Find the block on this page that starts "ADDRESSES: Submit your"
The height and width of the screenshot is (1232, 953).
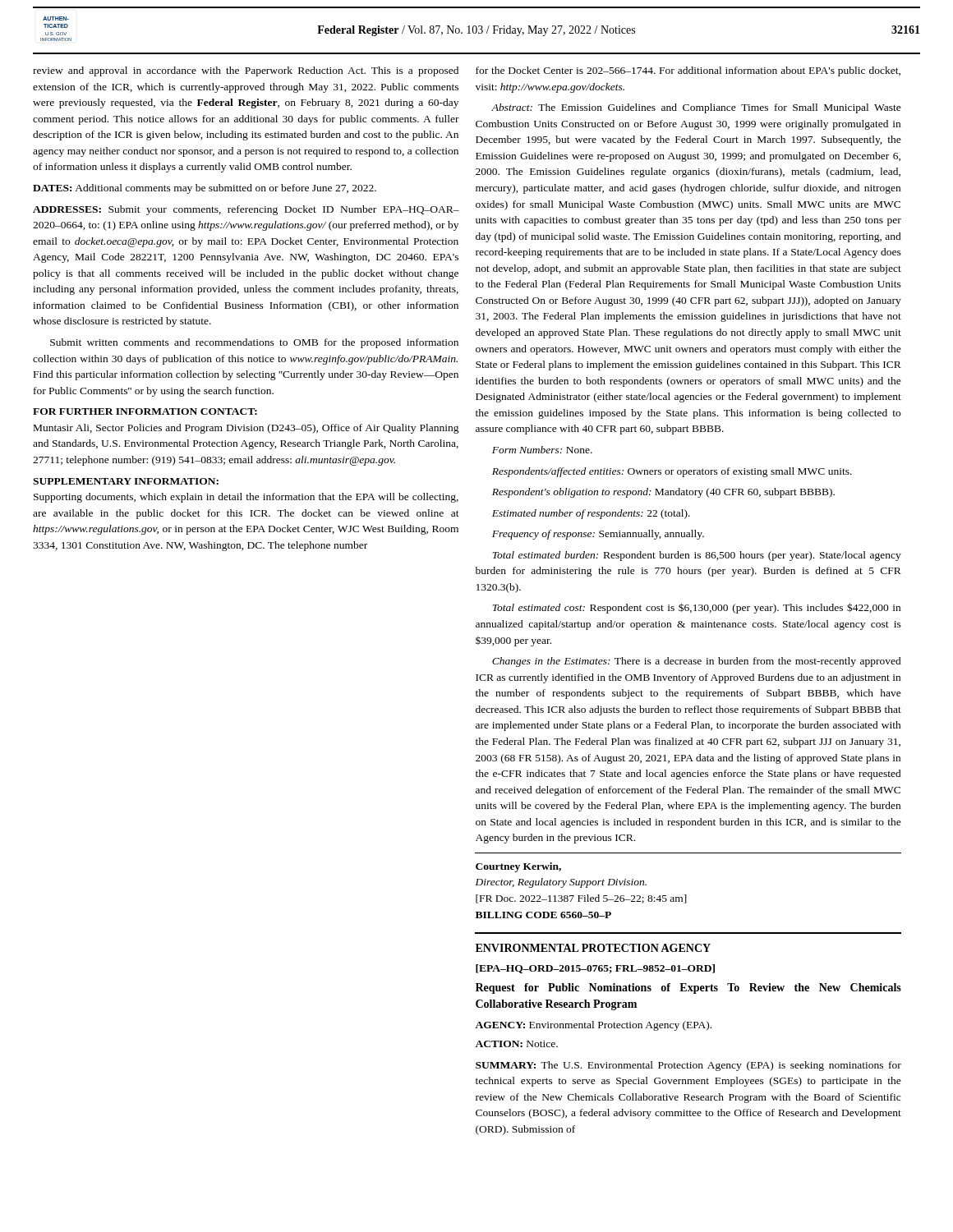(246, 265)
